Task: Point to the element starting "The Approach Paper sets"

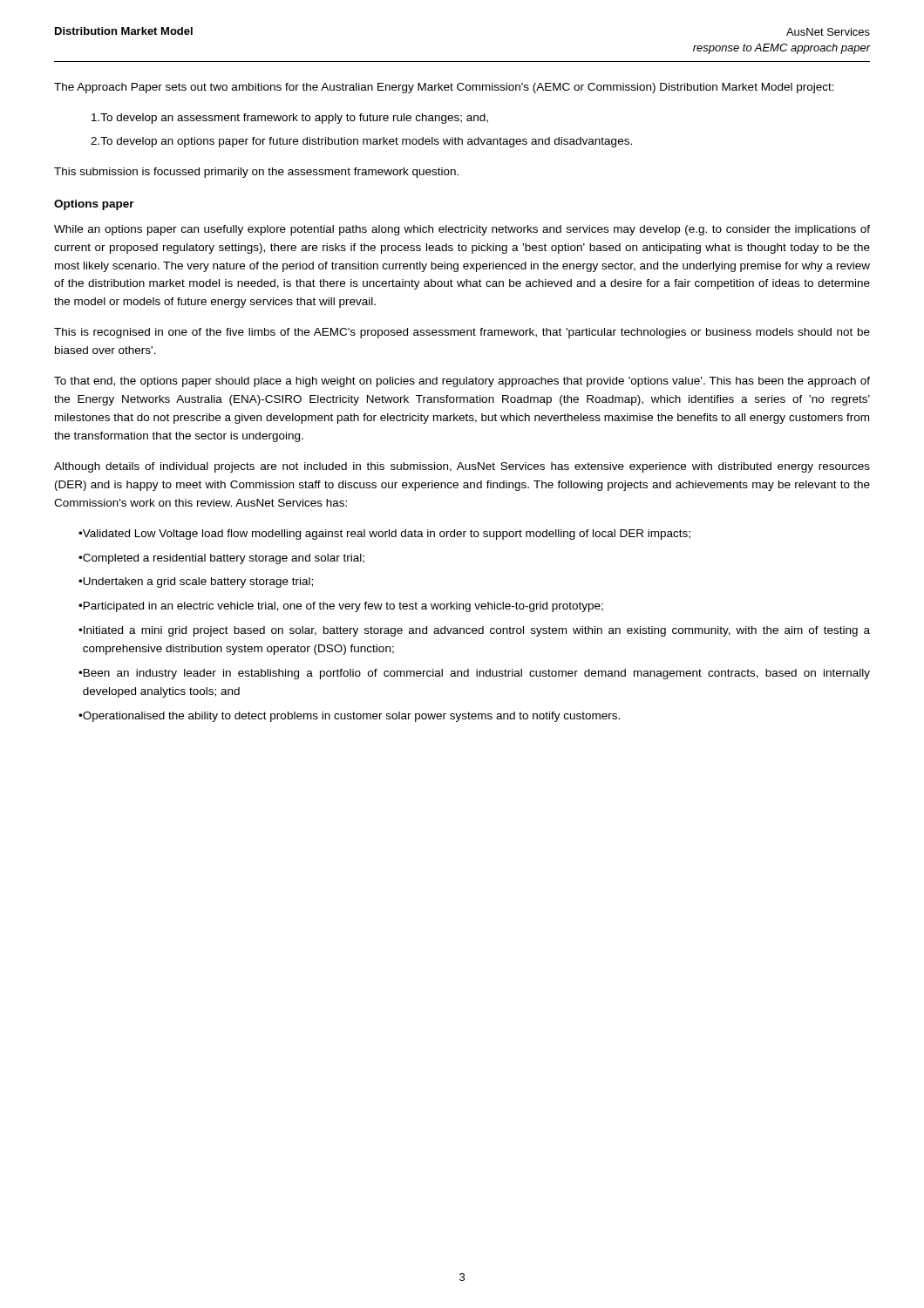Action: coord(444,87)
